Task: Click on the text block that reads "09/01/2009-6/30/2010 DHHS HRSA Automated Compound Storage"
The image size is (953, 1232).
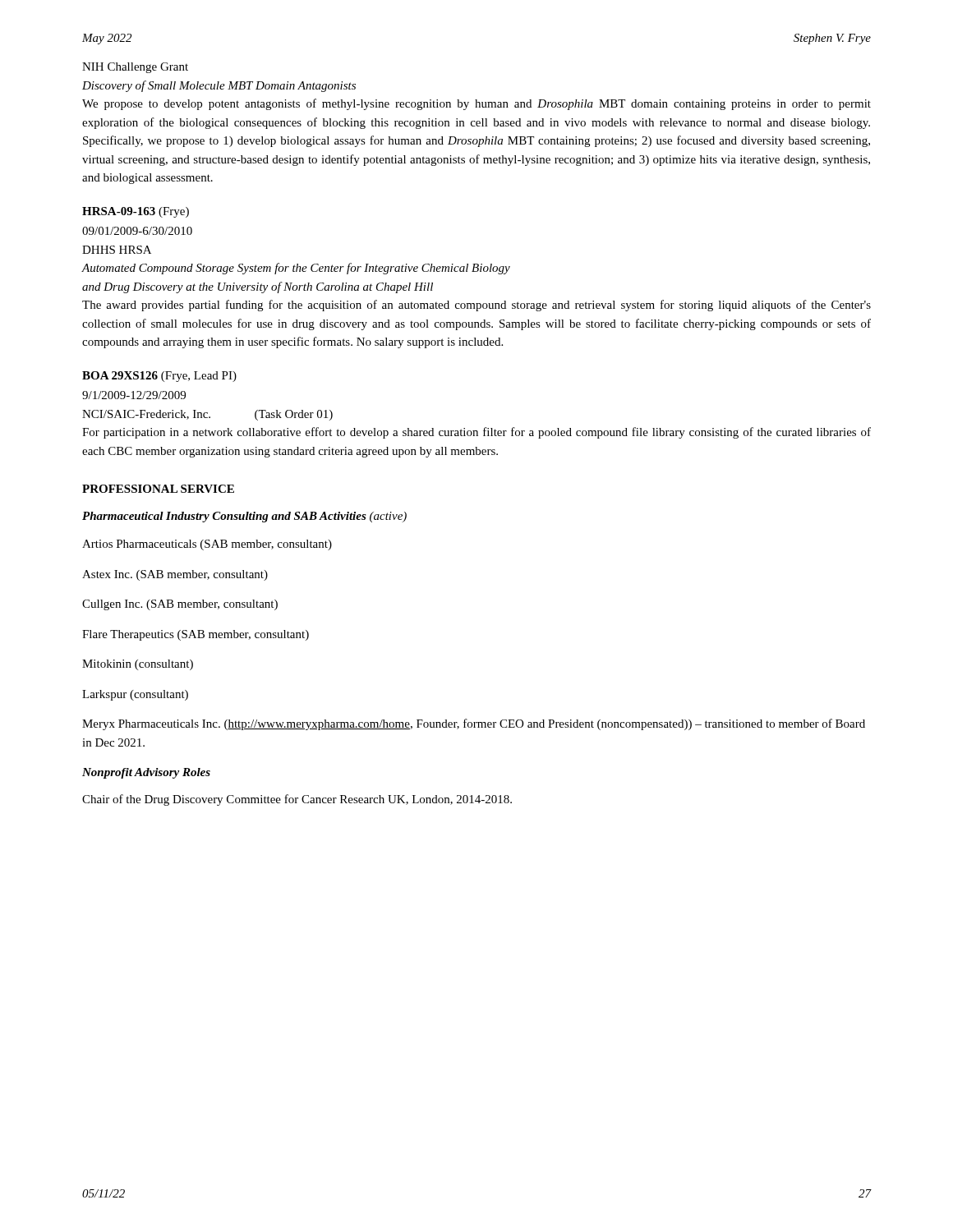Action: [137, 231]
